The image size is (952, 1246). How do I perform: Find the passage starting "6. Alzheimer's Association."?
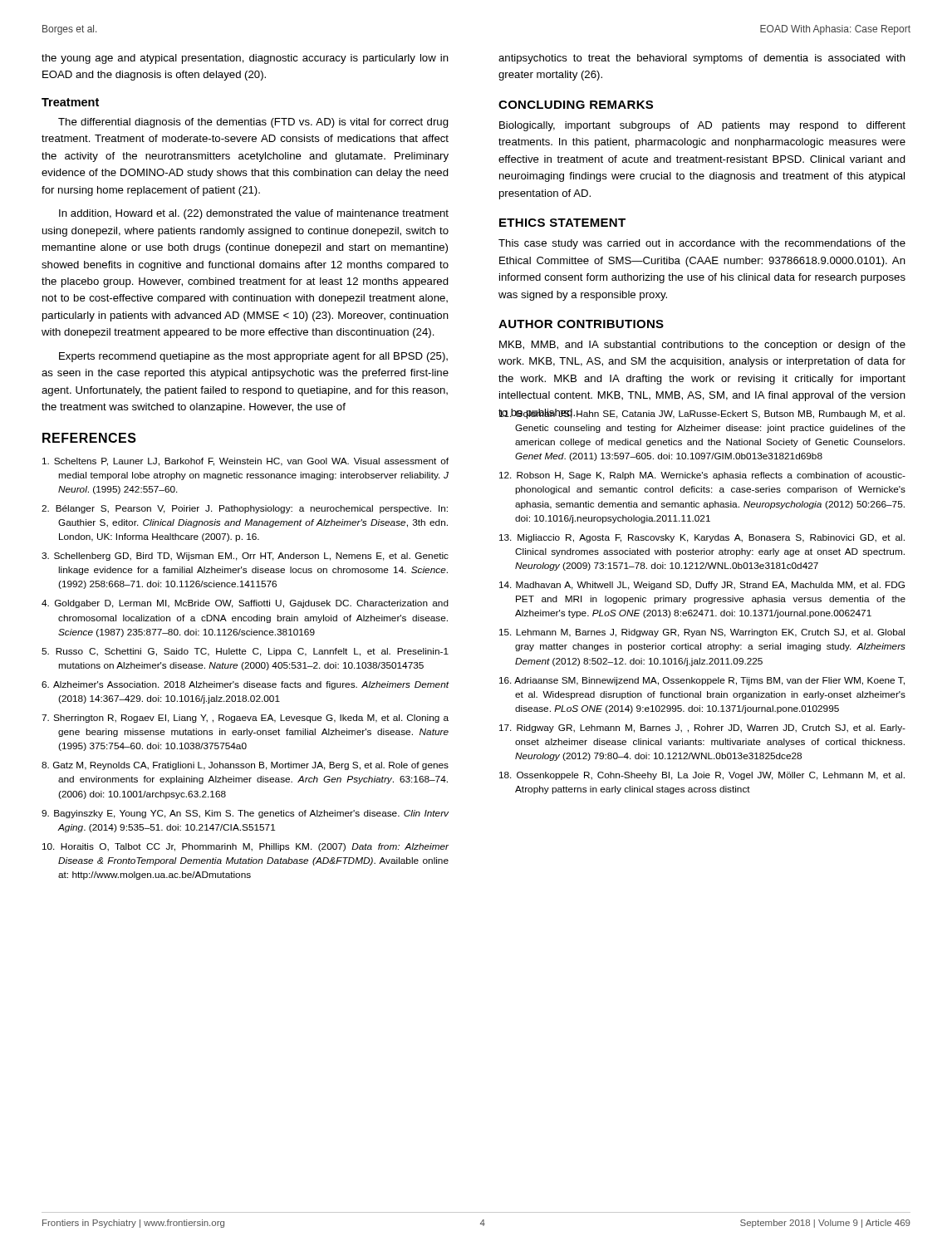point(245,691)
